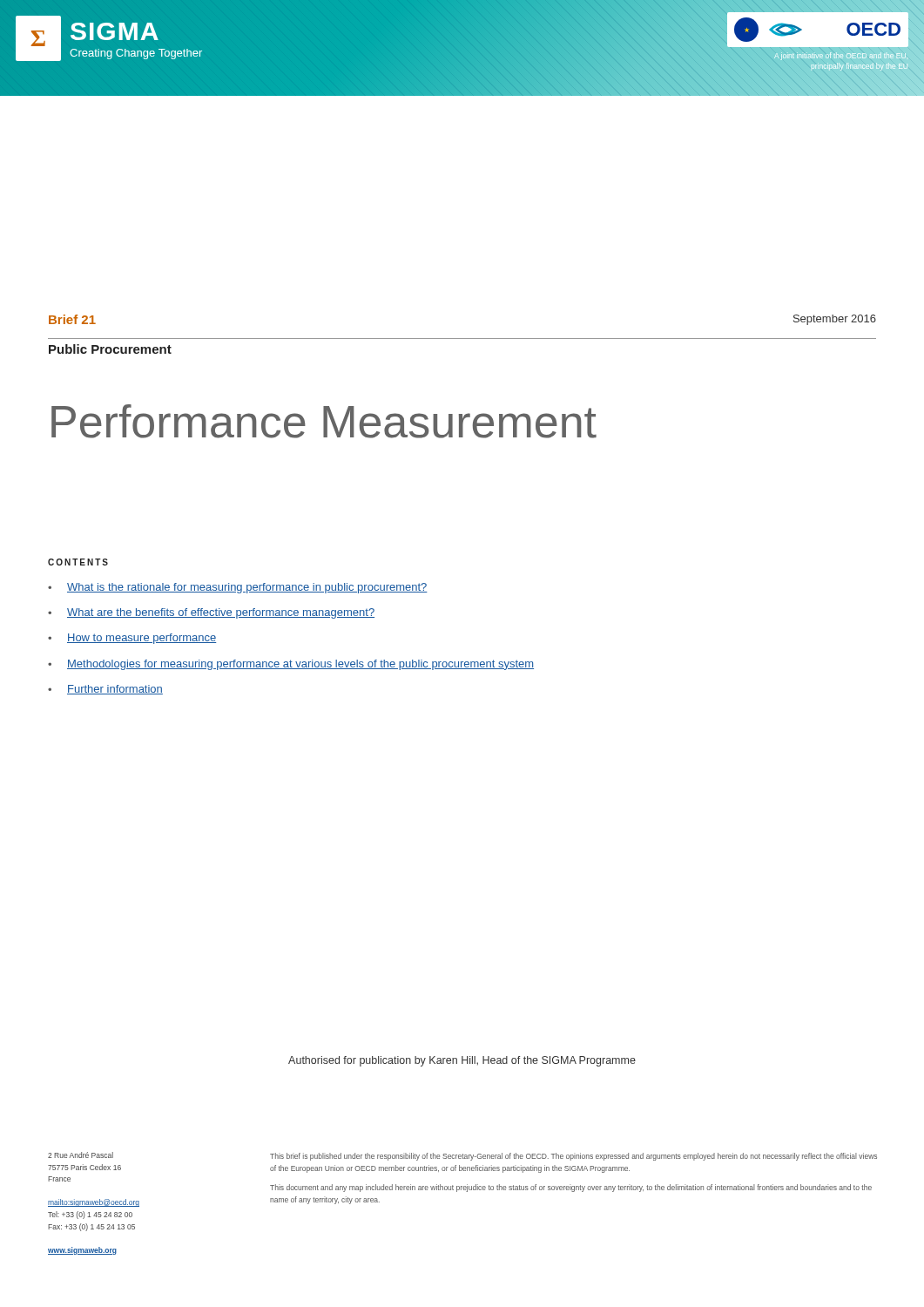Viewport: 924px width, 1307px height.
Task: Where does it say "• How to measure performance"?
Action: pos(132,639)
